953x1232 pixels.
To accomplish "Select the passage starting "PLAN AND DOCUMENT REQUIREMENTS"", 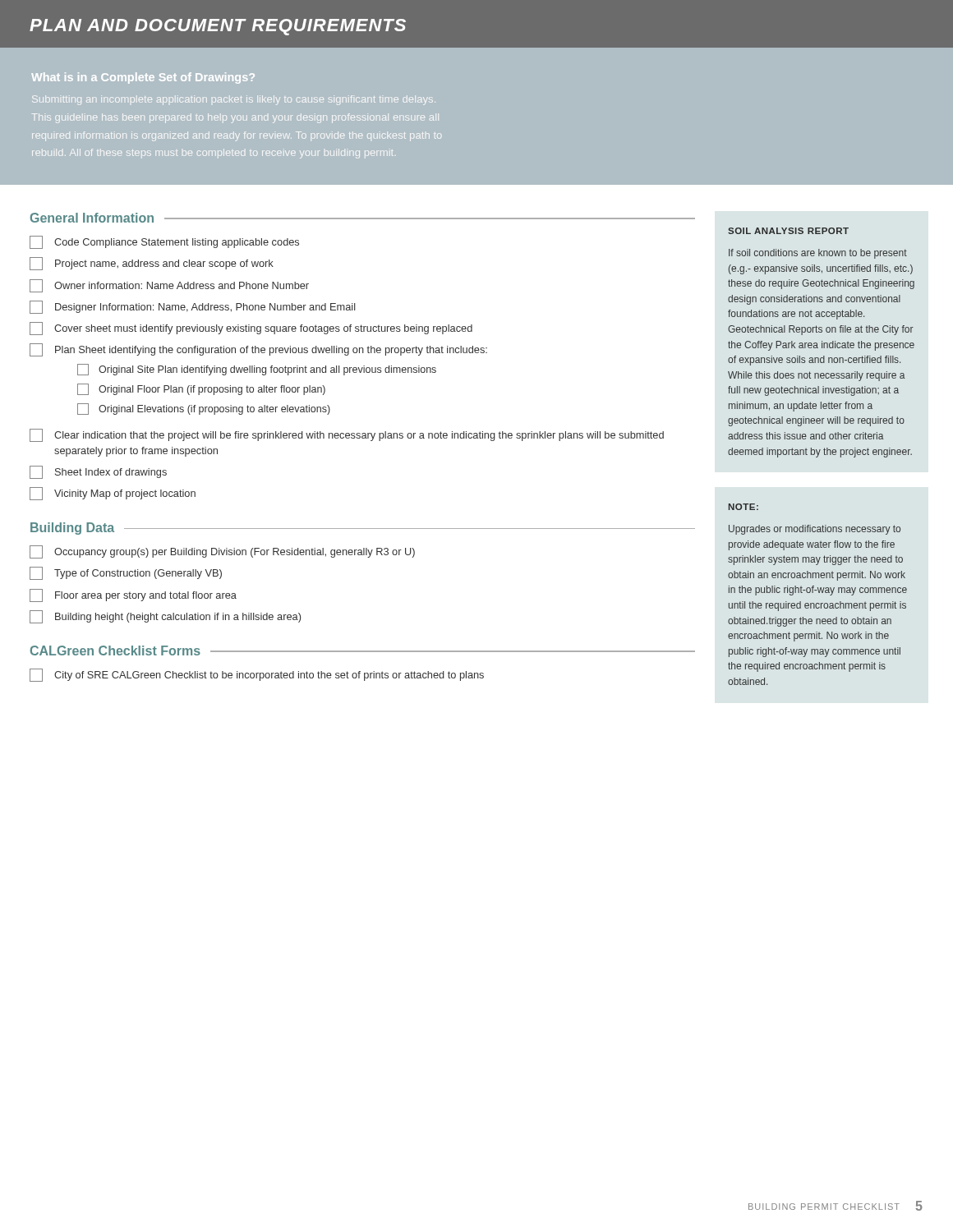I will point(218,27).
